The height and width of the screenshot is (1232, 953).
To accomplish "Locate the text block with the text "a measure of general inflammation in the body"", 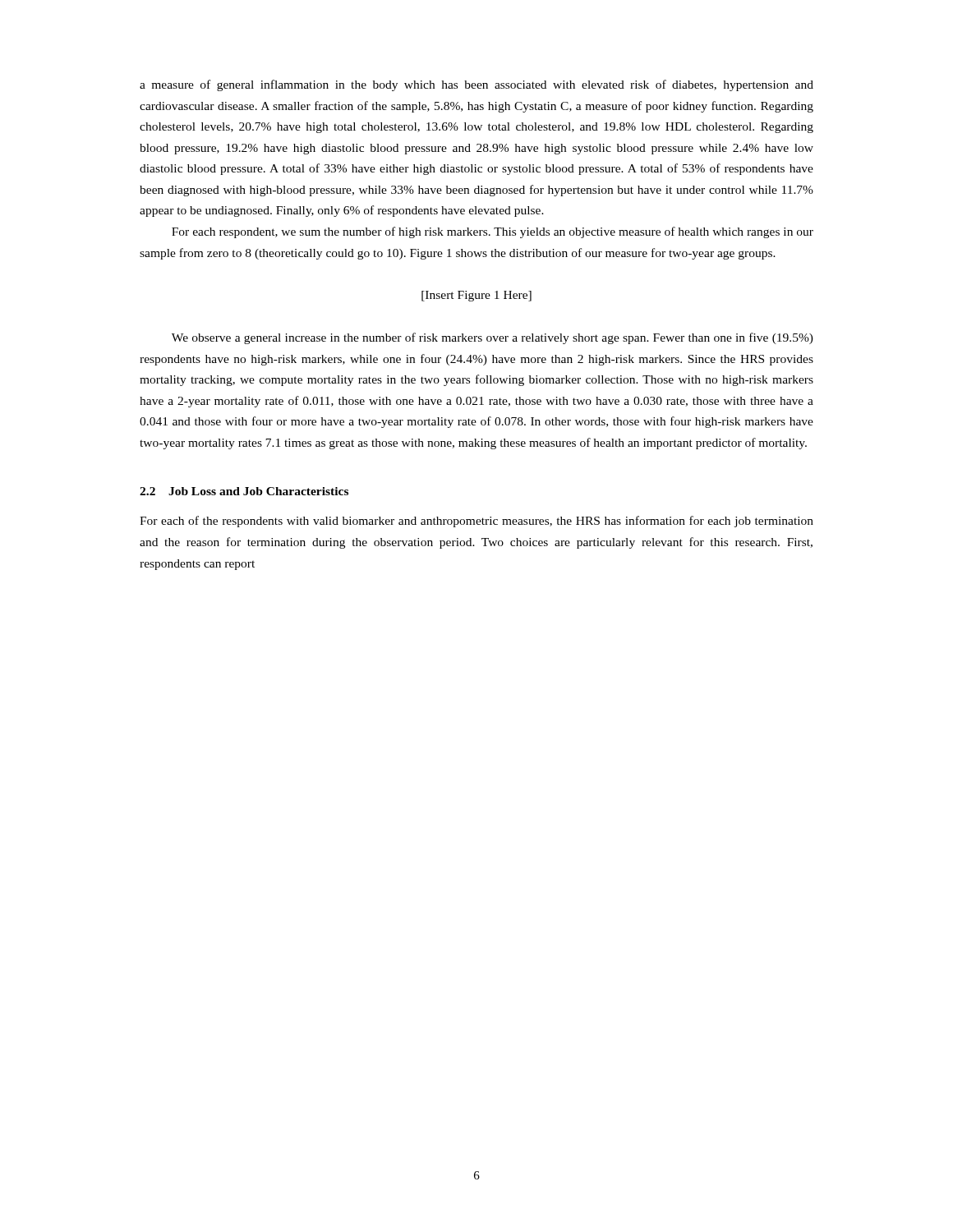I will pos(476,168).
